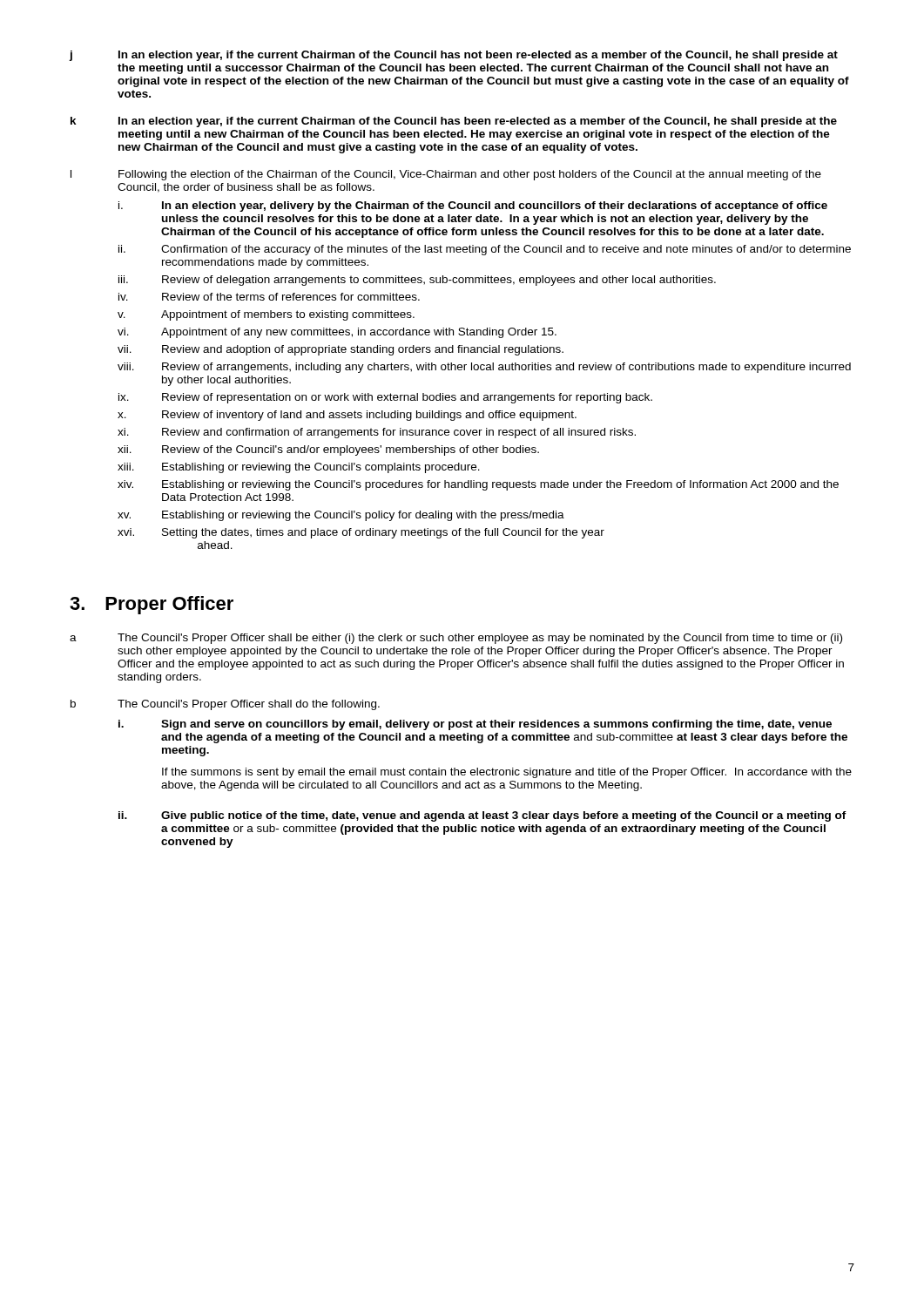Point to the block beginning "i. Sign and"
The width and height of the screenshot is (924, 1307).
(486, 759)
